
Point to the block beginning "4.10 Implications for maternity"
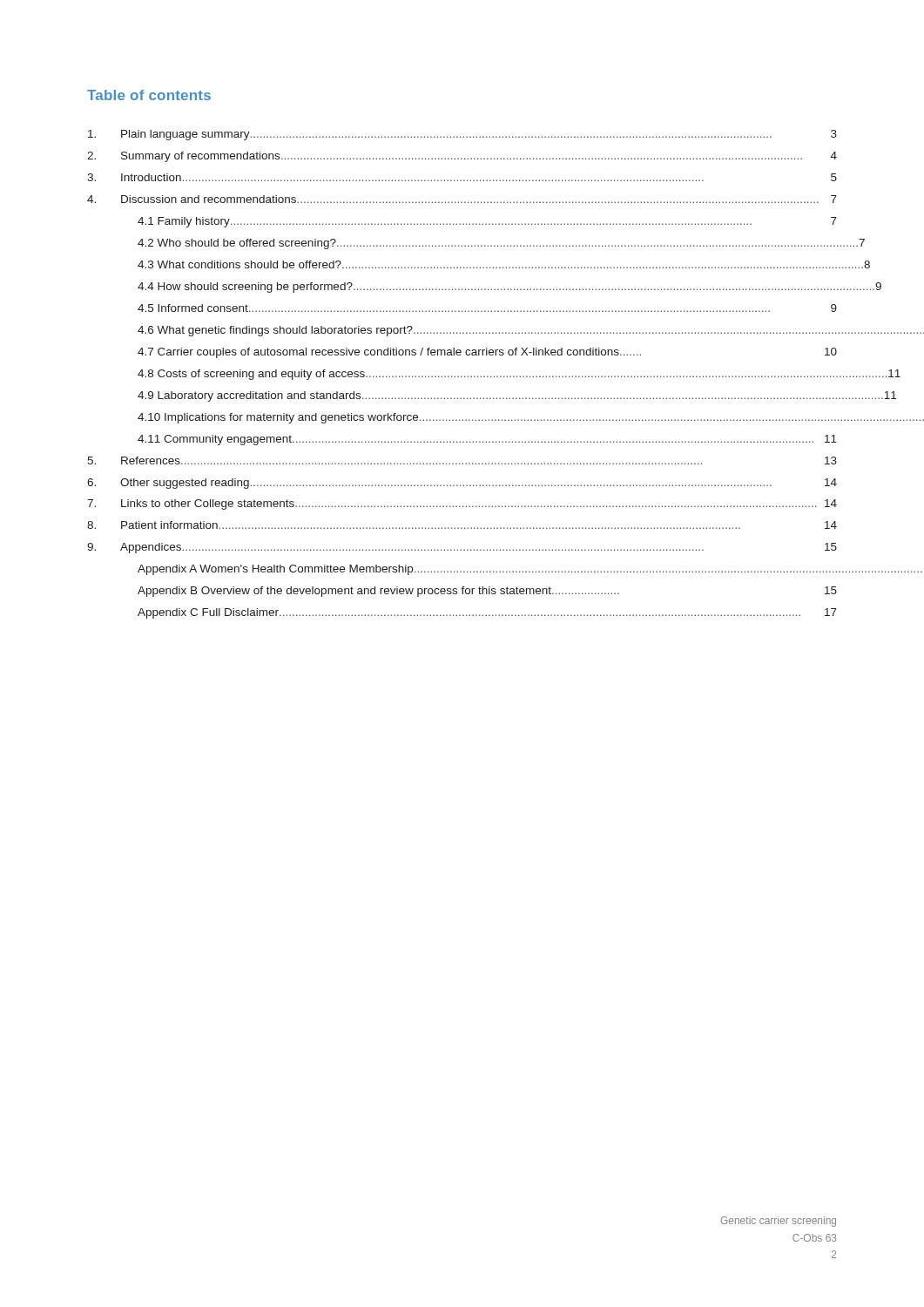tap(462, 417)
